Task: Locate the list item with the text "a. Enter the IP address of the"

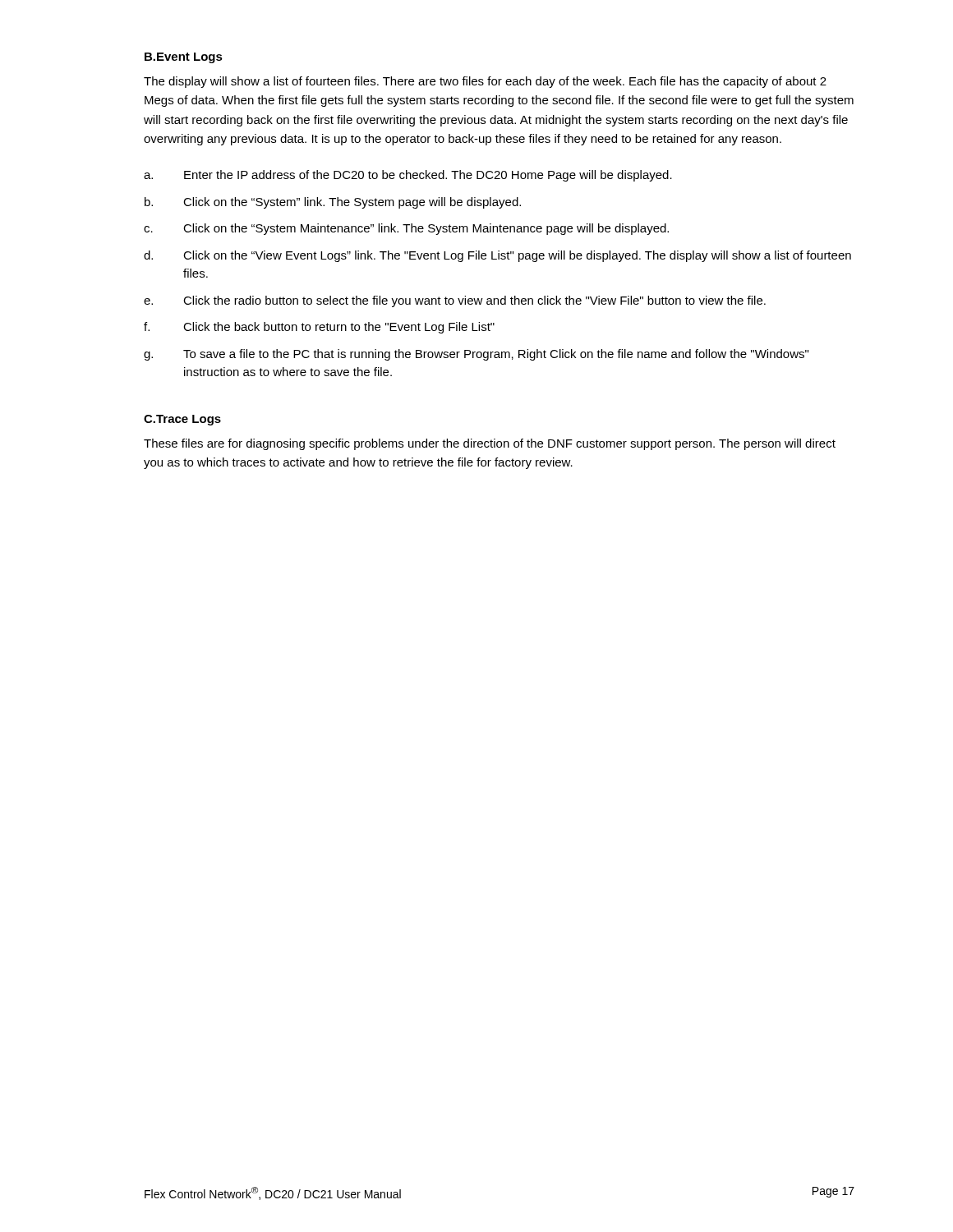Action: [x=499, y=175]
